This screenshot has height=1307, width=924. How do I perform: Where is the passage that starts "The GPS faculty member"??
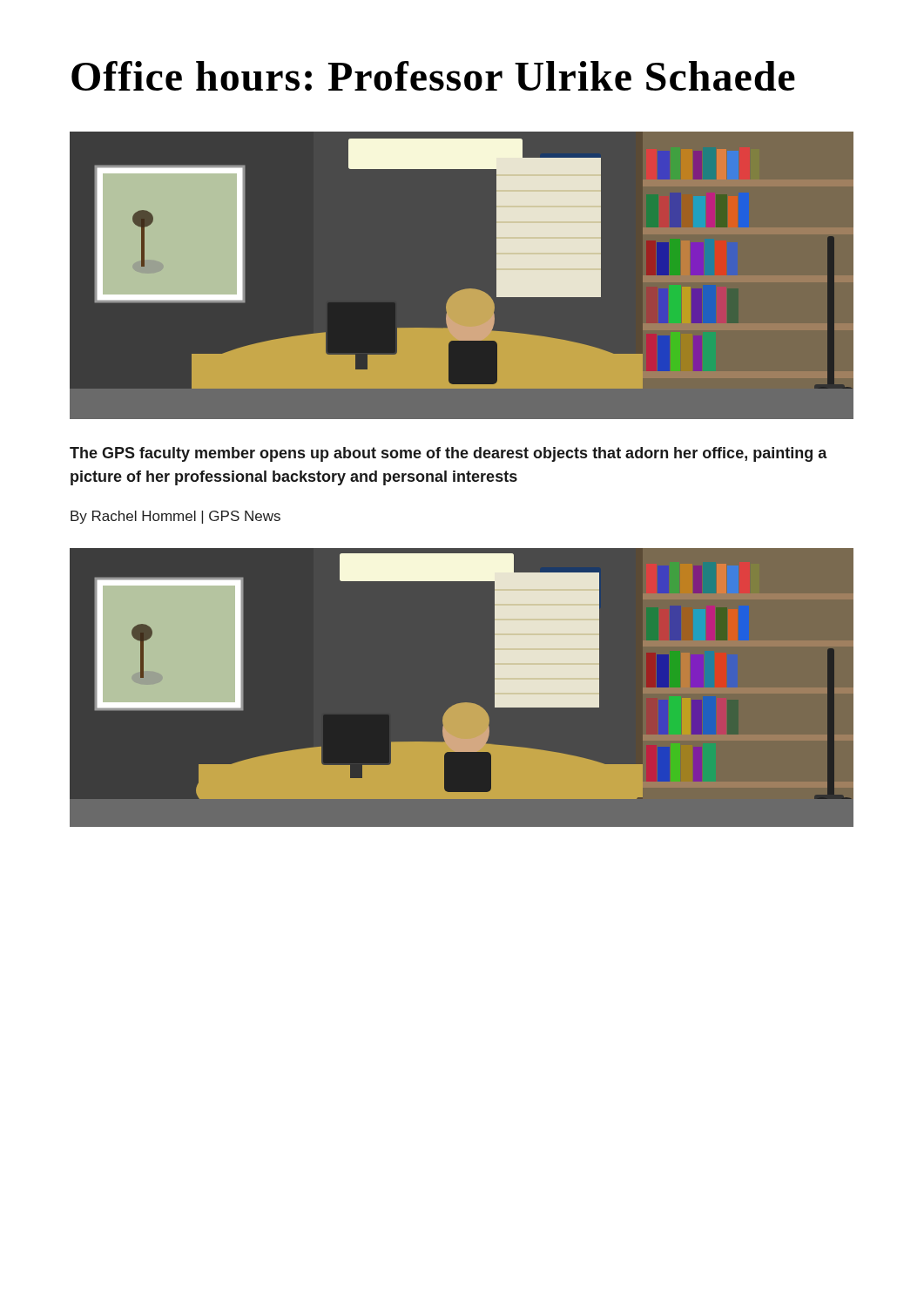coord(462,465)
